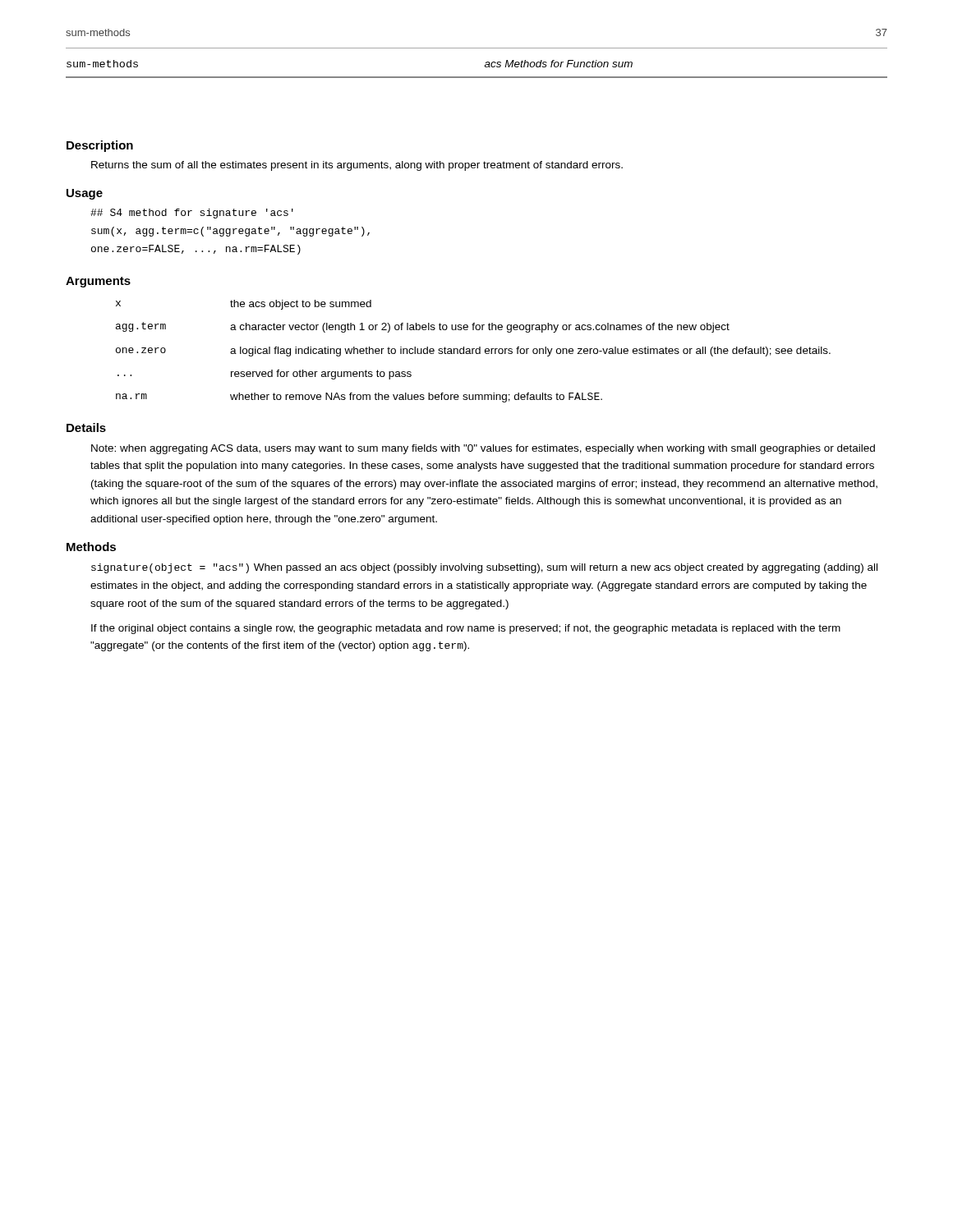Point to the block beginning "Note: when aggregating ACS data,"
Image resolution: width=953 pixels, height=1232 pixels.
(484, 483)
